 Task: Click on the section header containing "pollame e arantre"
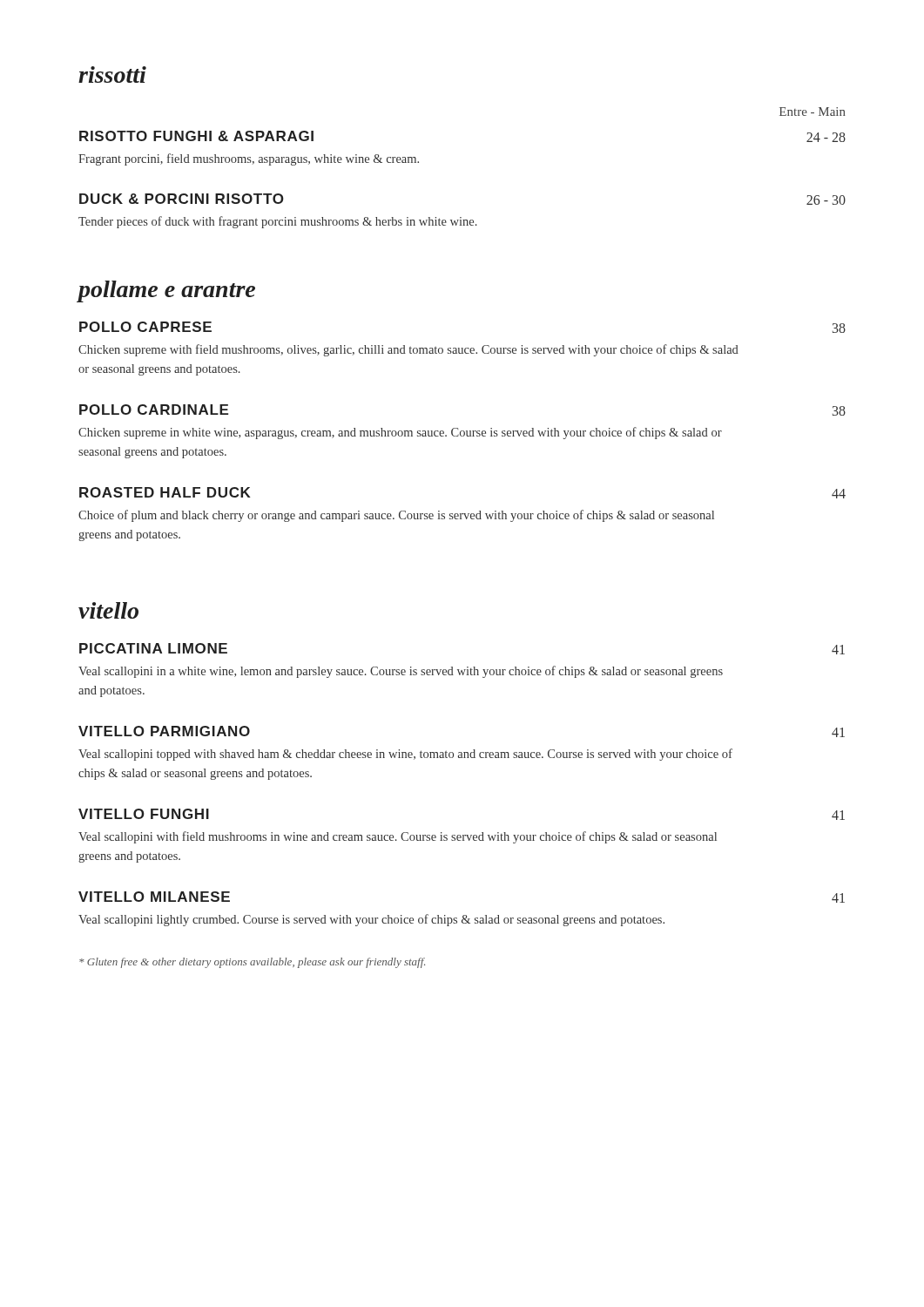click(x=167, y=289)
